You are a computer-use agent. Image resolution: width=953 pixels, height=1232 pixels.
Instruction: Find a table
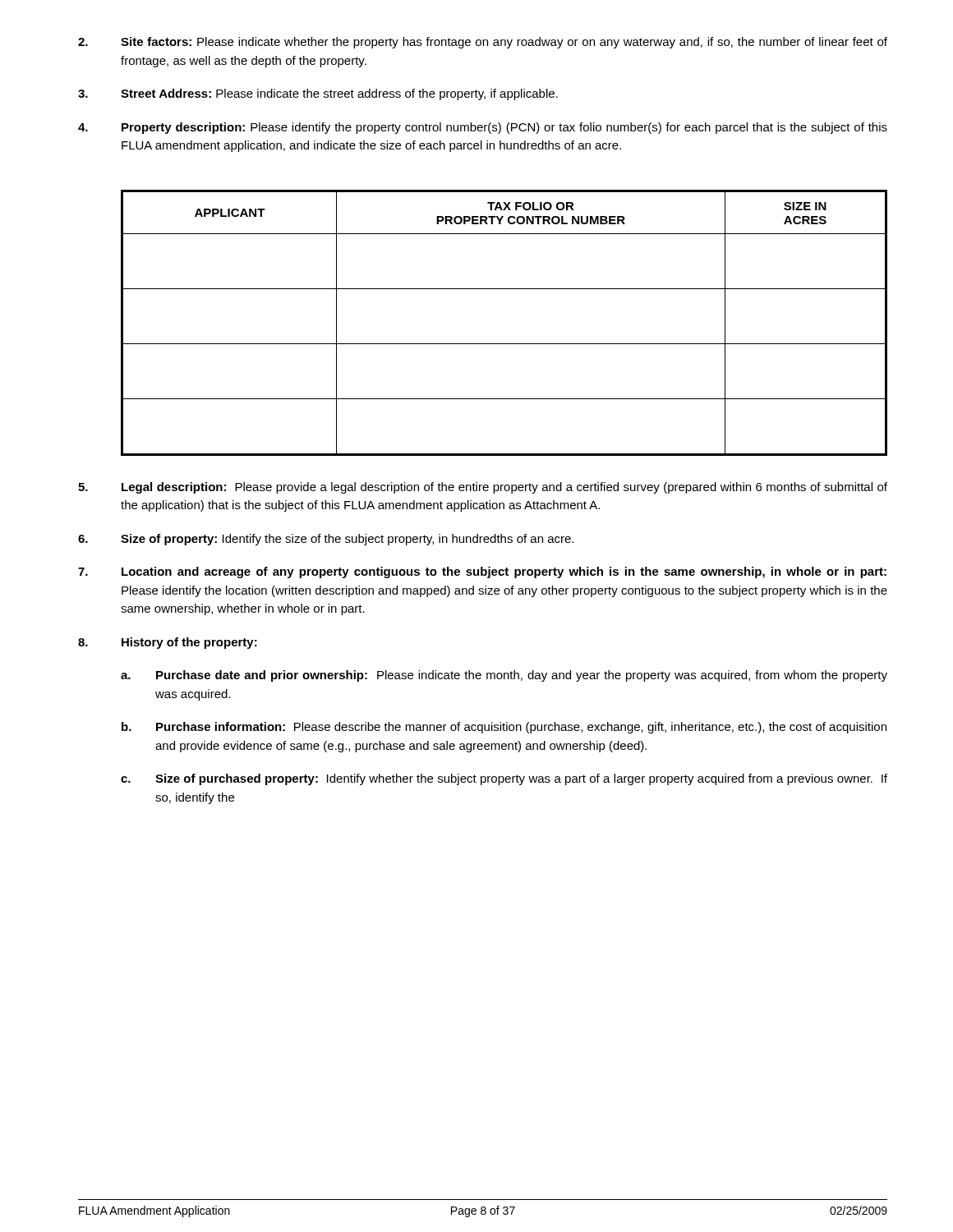(x=504, y=322)
